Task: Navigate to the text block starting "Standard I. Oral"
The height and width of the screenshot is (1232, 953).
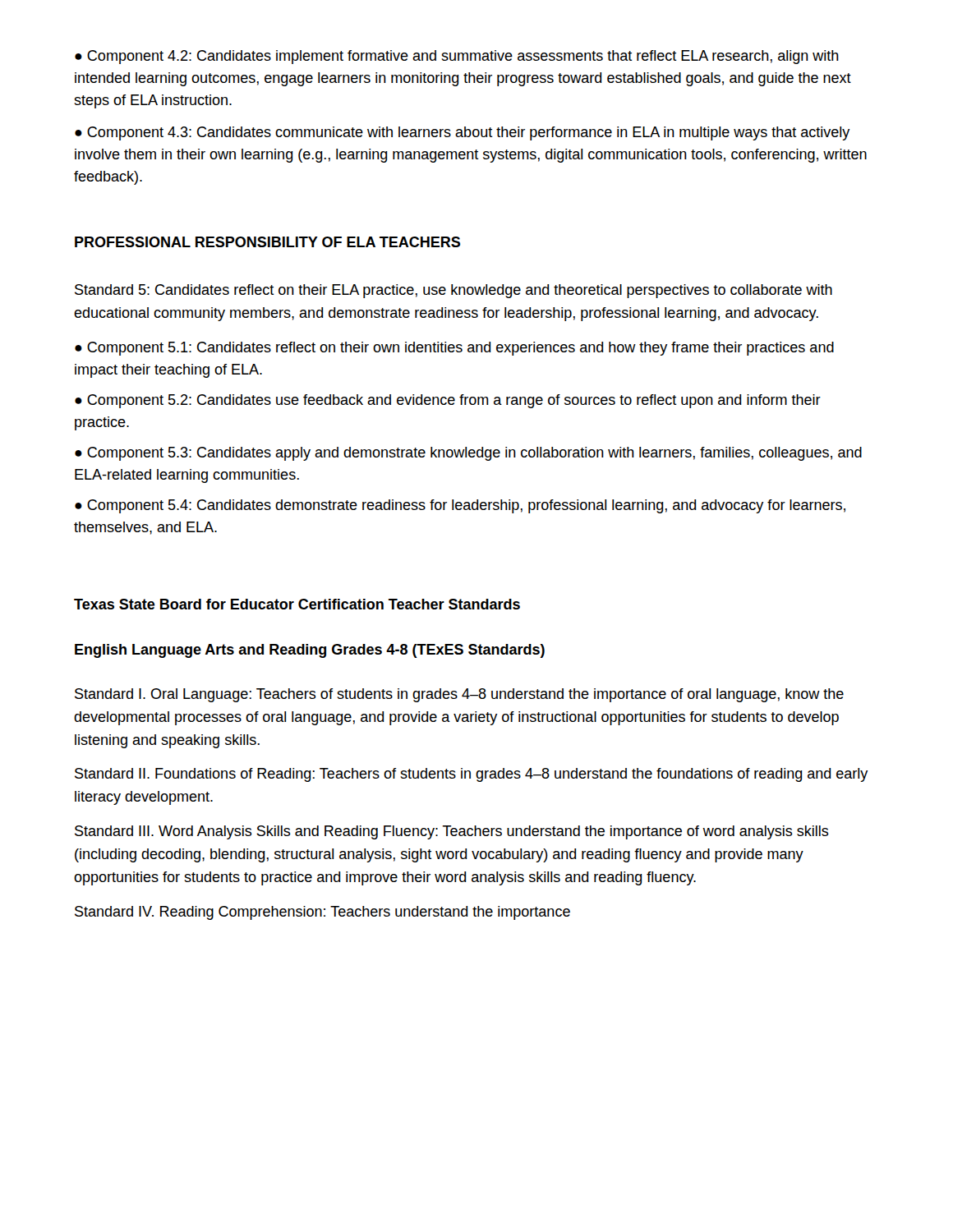Action: [459, 717]
